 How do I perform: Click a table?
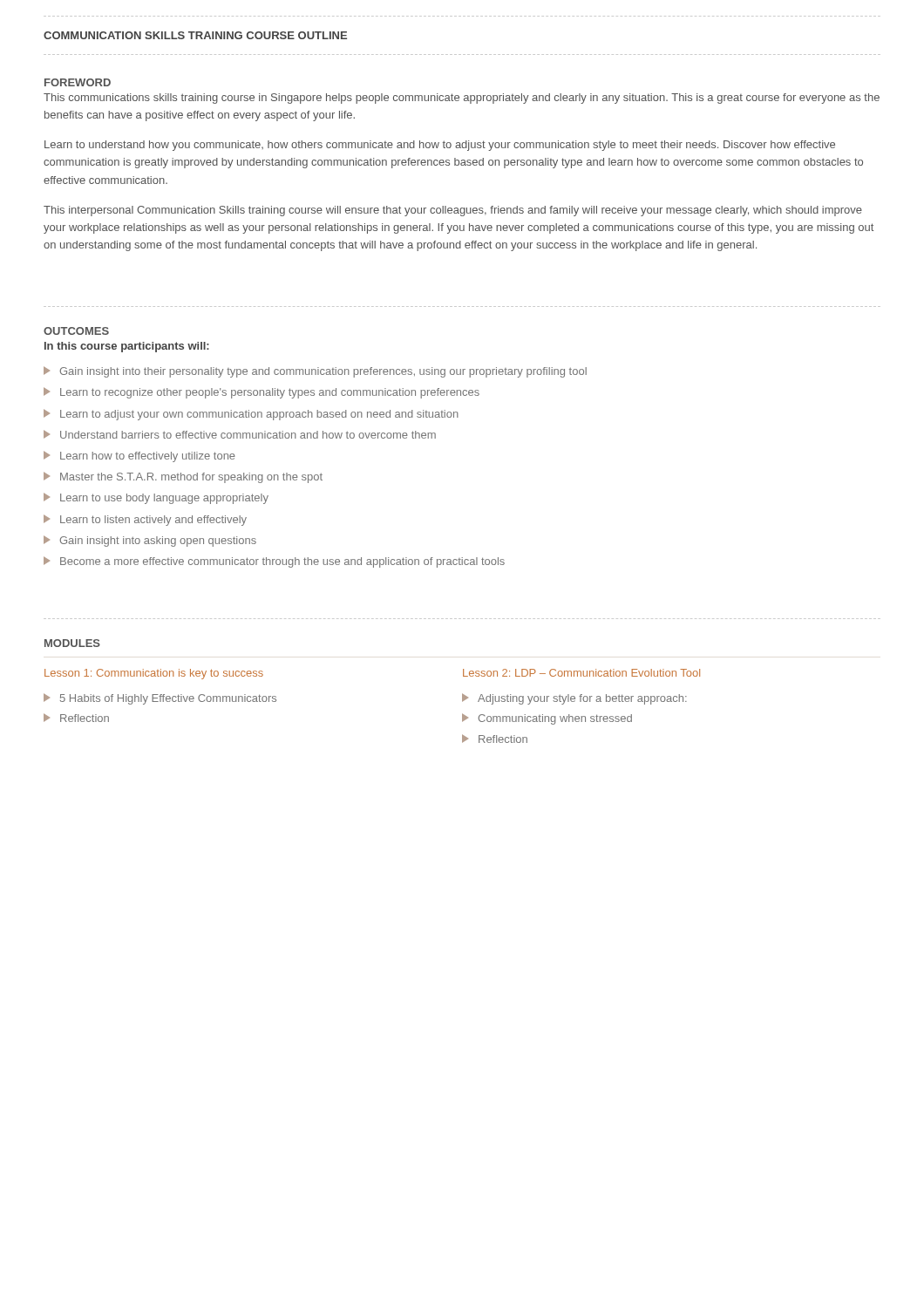click(x=462, y=708)
